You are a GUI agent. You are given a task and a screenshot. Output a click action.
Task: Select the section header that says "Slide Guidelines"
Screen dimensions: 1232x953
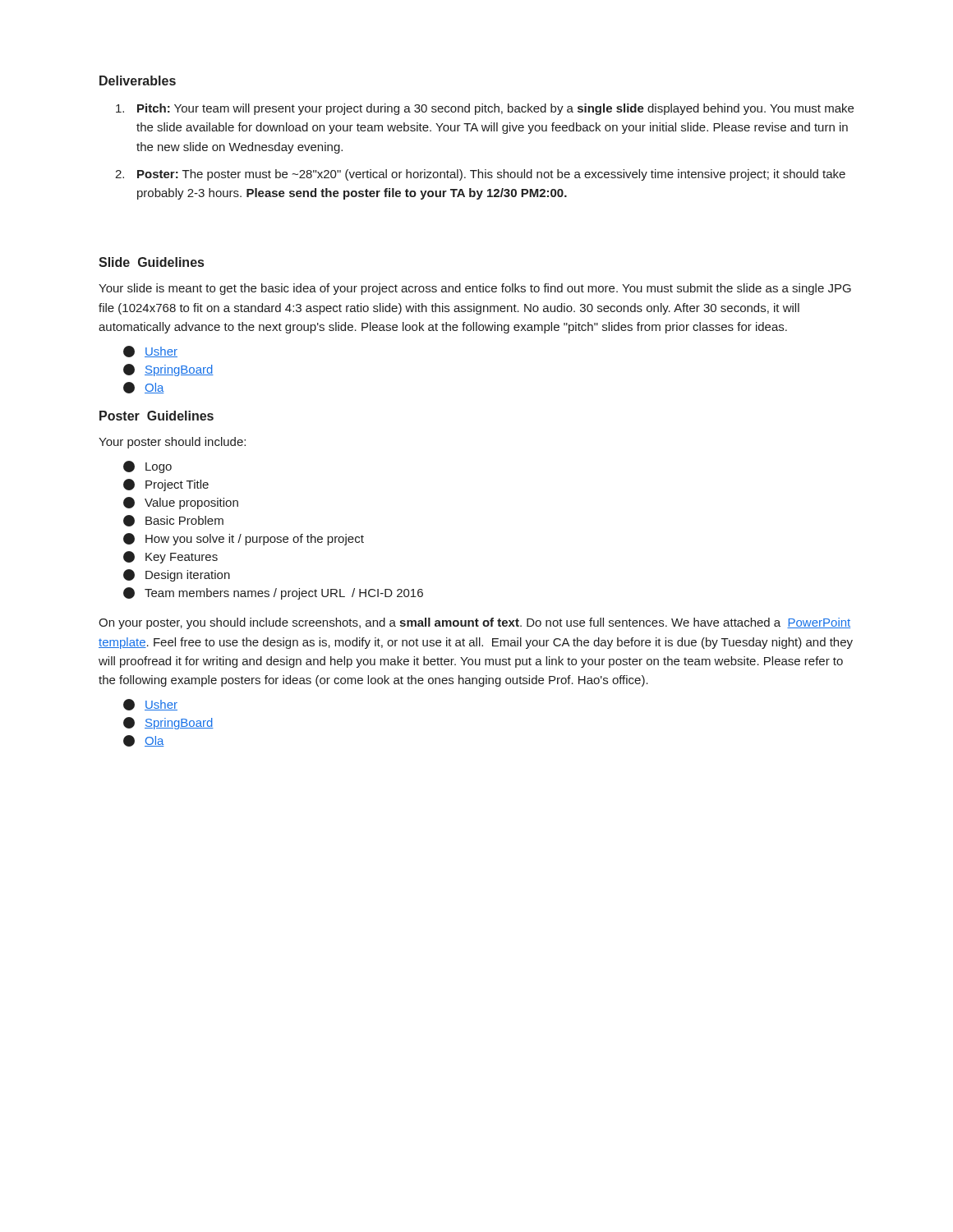pyautogui.click(x=152, y=263)
